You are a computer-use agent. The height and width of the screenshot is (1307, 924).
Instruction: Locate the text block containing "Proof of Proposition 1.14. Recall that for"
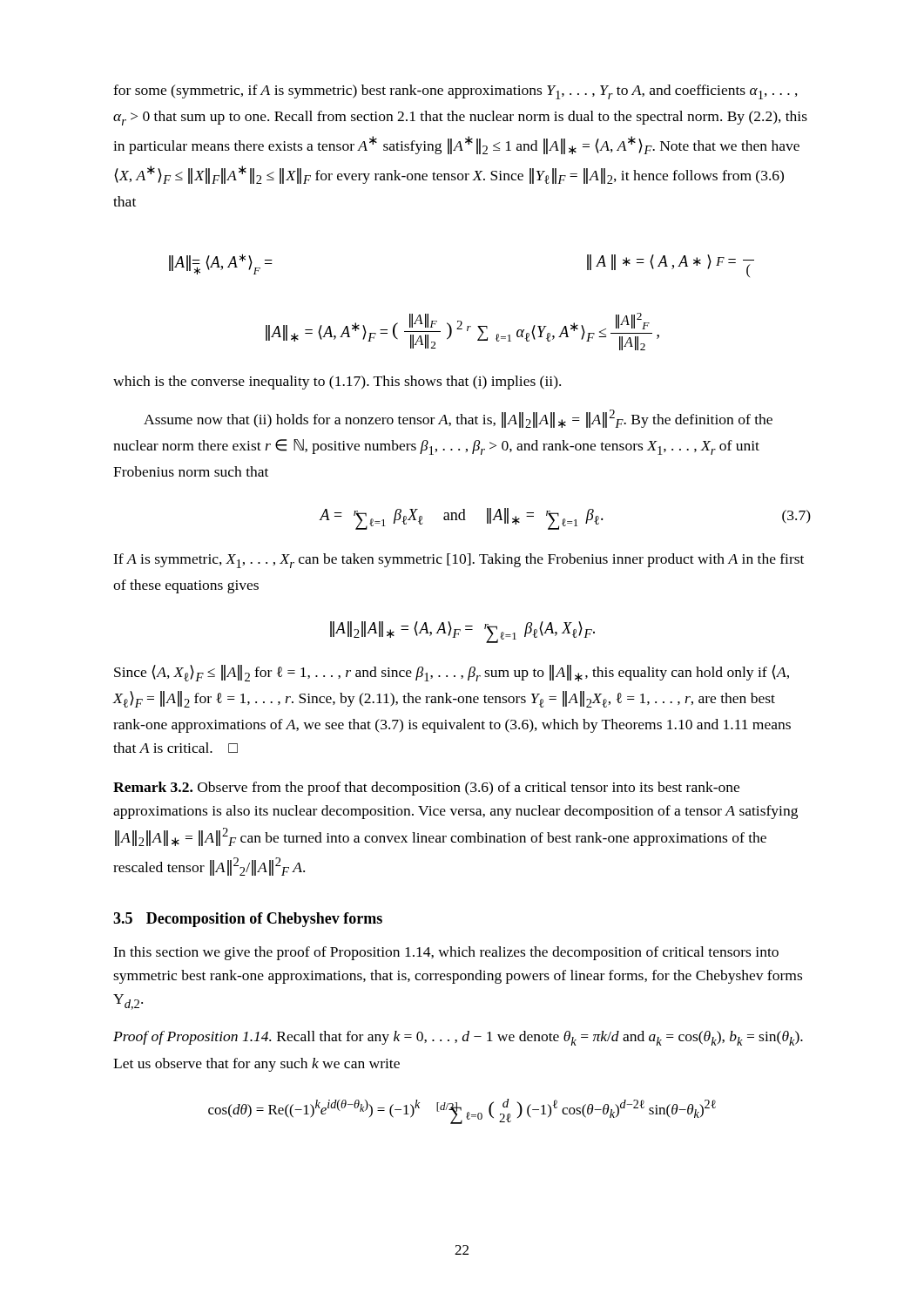[x=462, y=1050]
